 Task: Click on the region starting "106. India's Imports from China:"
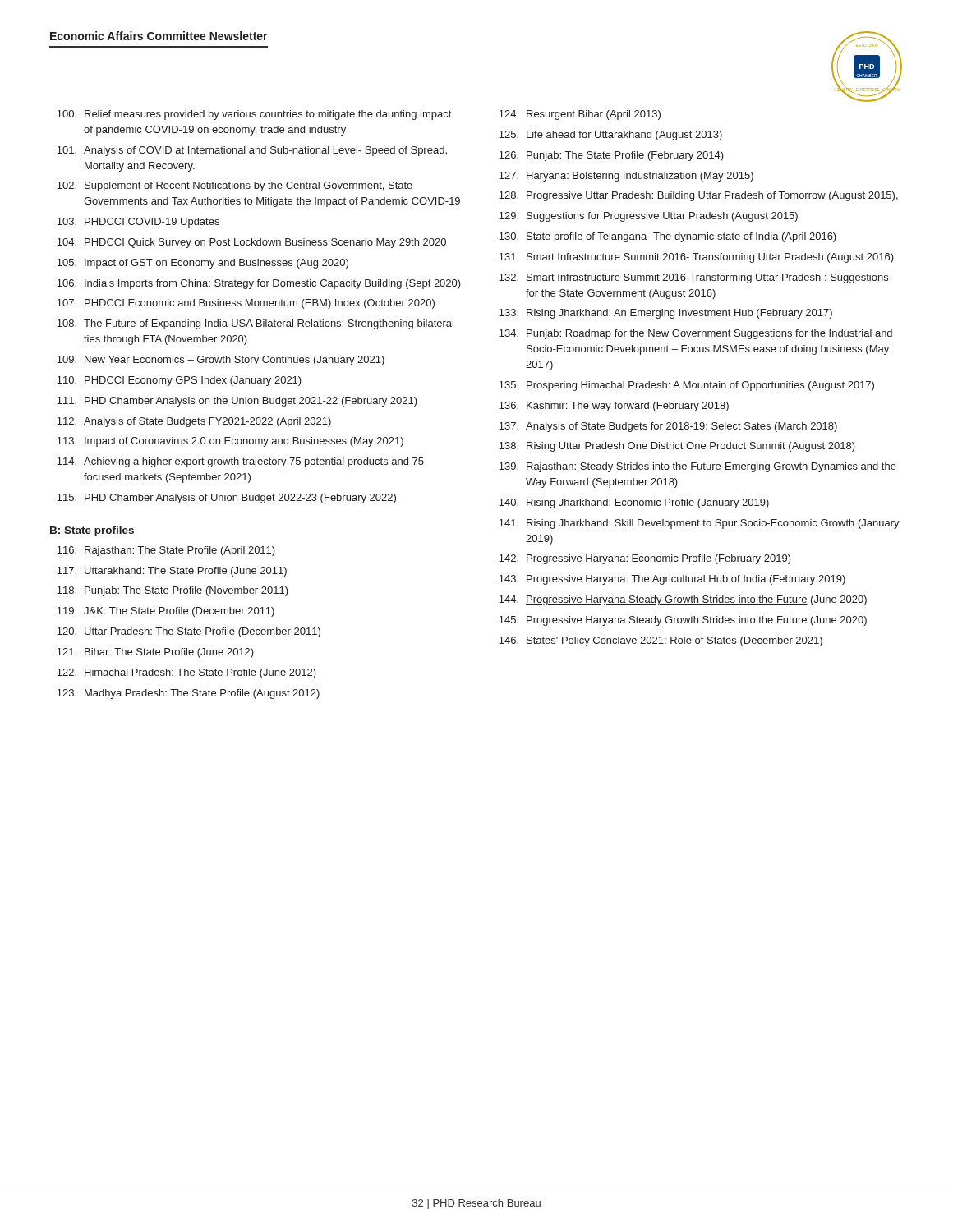pos(255,283)
